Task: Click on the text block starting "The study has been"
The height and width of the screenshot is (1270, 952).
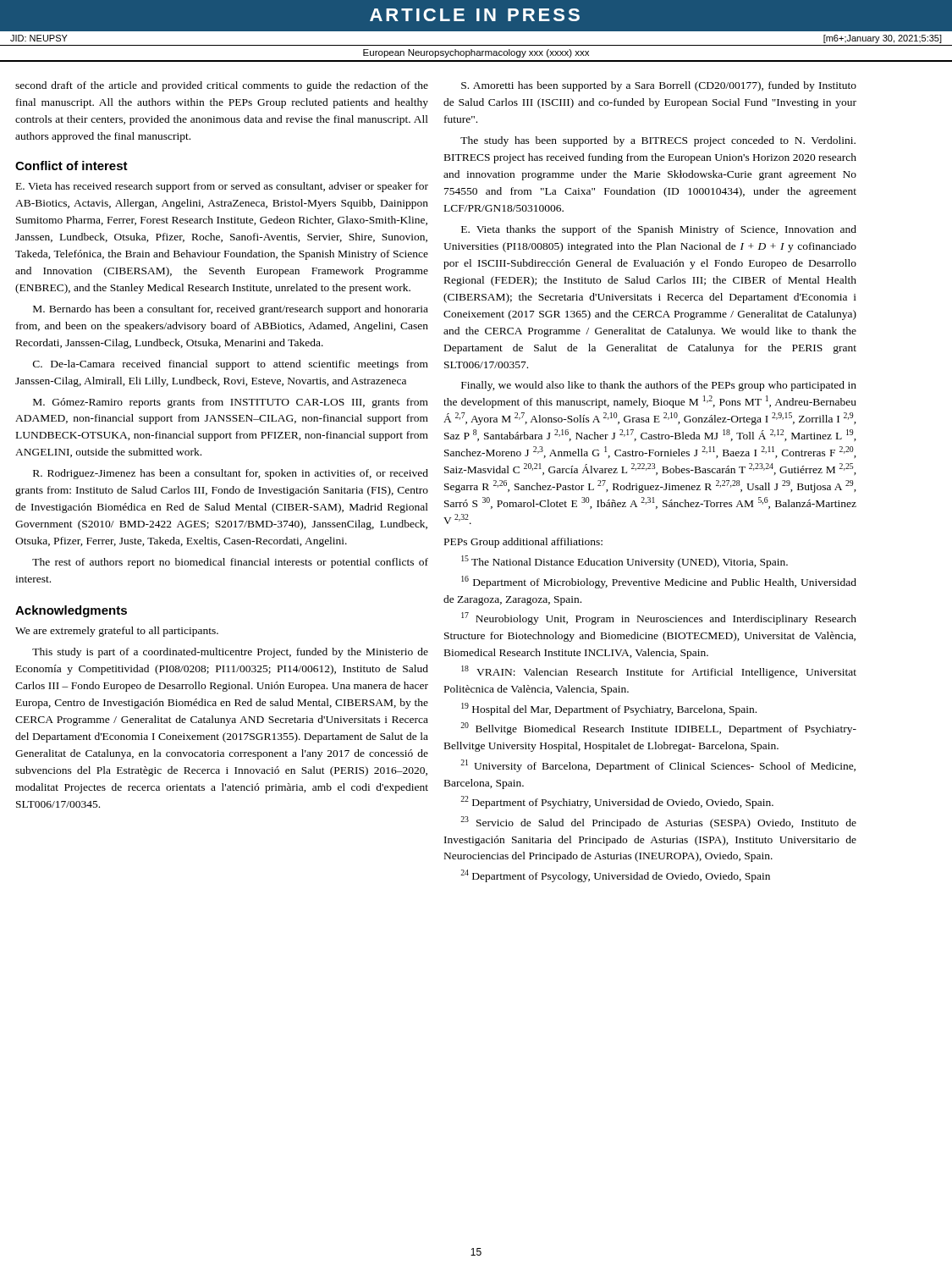Action: click(x=650, y=174)
